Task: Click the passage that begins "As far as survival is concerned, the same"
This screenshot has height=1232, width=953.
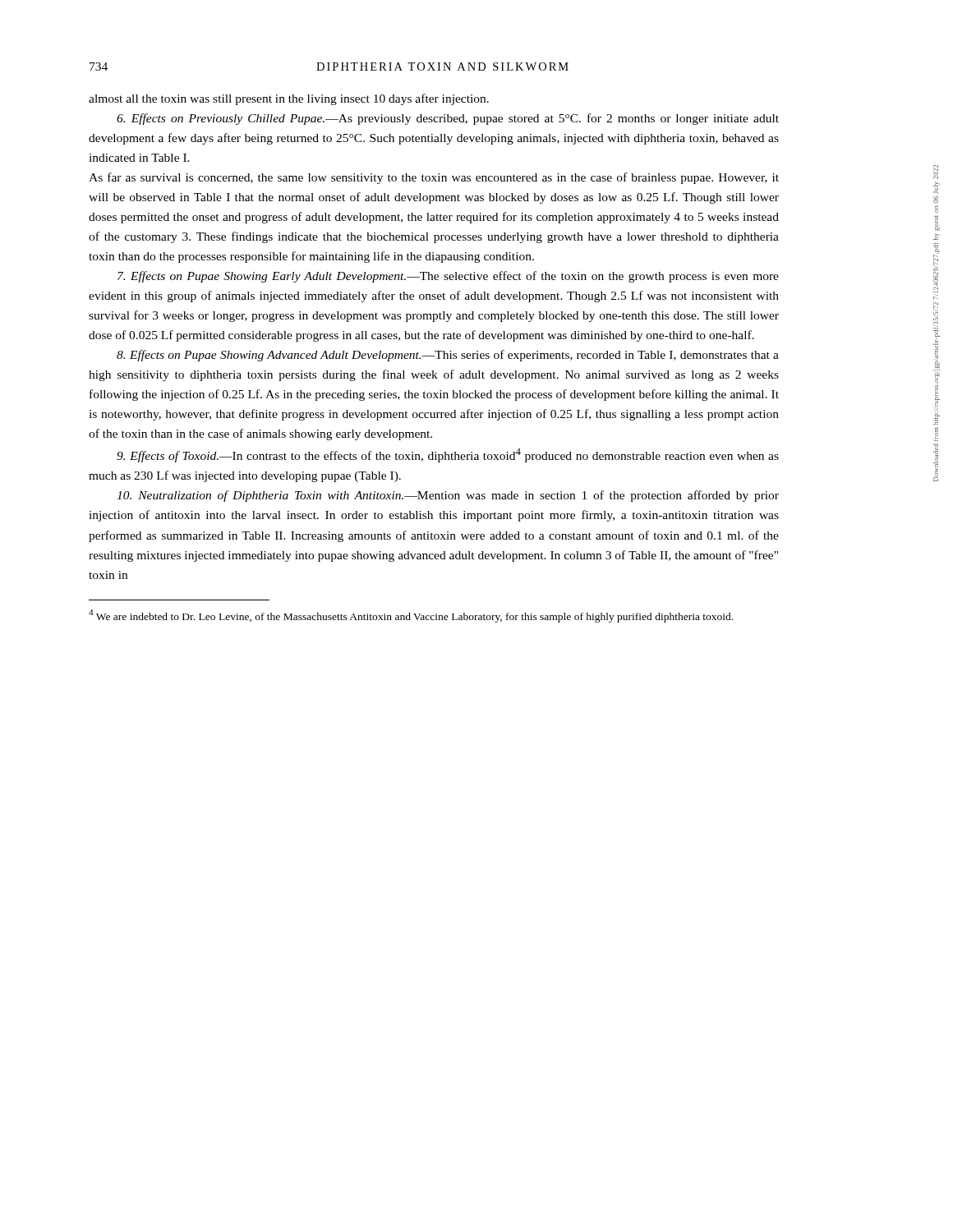Action: pos(434,217)
